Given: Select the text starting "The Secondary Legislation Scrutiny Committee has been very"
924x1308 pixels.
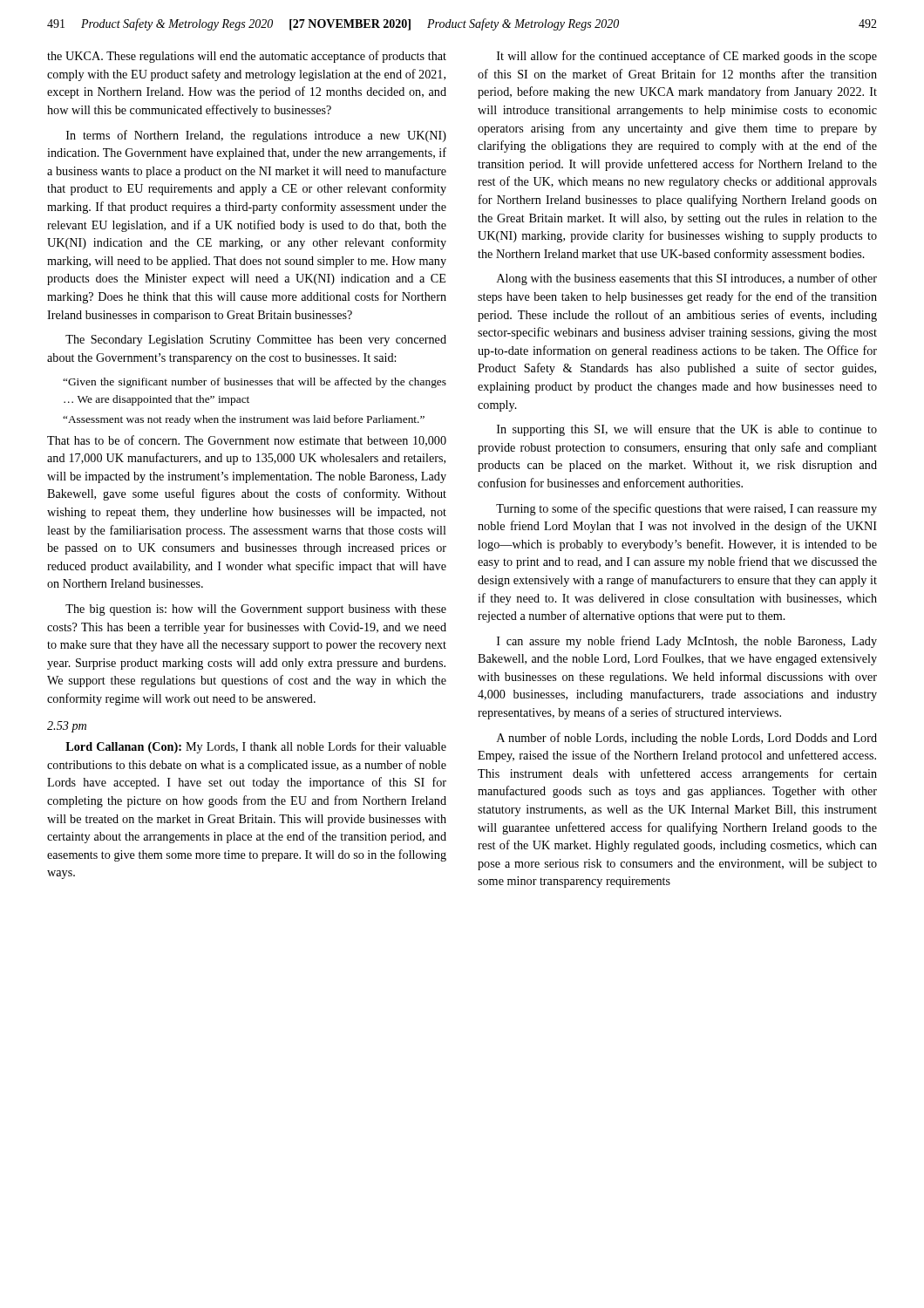Looking at the screenshot, I should [x=247, y=349].
